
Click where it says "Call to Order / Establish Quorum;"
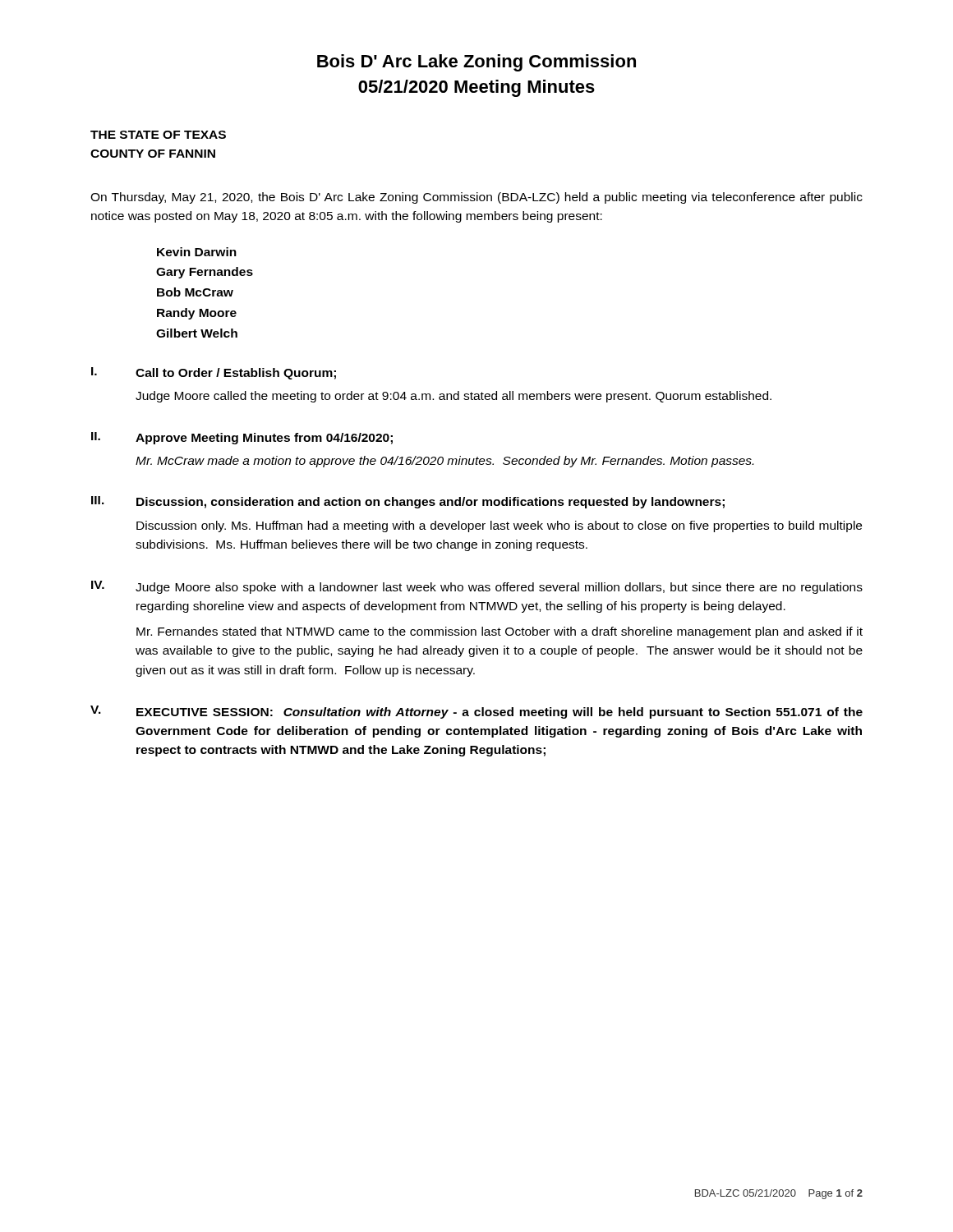[236, 372]
